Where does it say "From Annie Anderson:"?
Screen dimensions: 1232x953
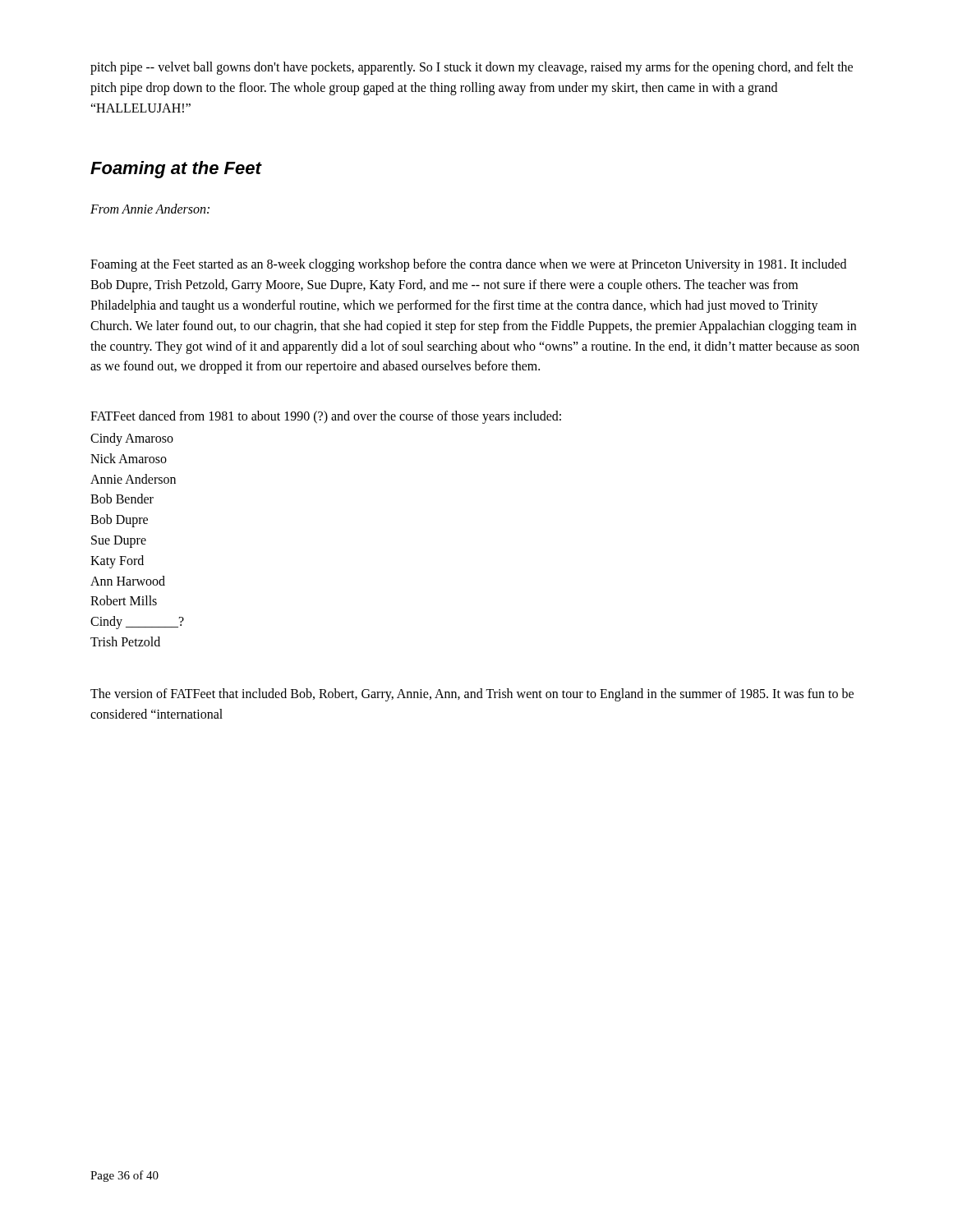coord(150,209)
